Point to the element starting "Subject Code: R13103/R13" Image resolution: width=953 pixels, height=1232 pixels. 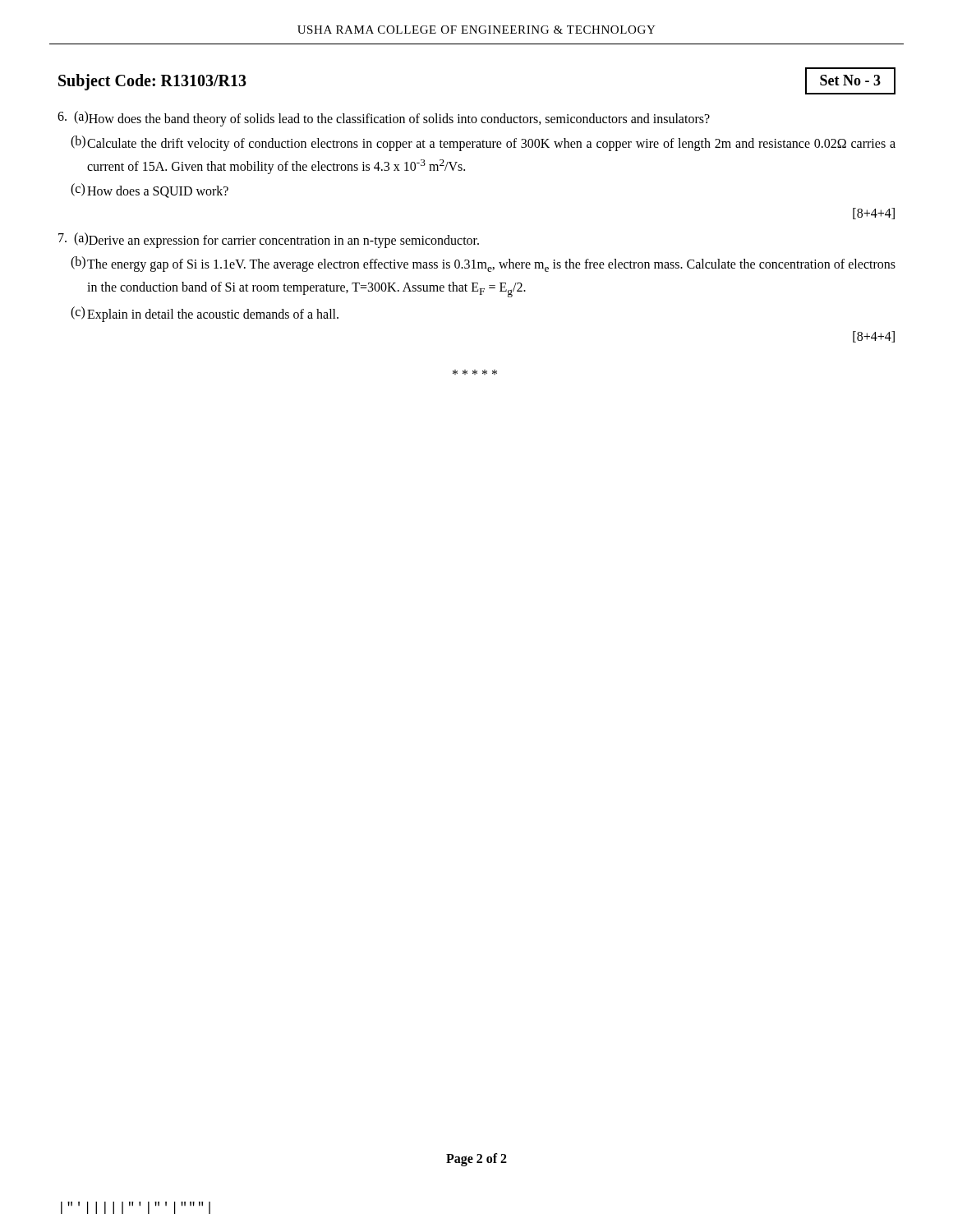point(152,81)
